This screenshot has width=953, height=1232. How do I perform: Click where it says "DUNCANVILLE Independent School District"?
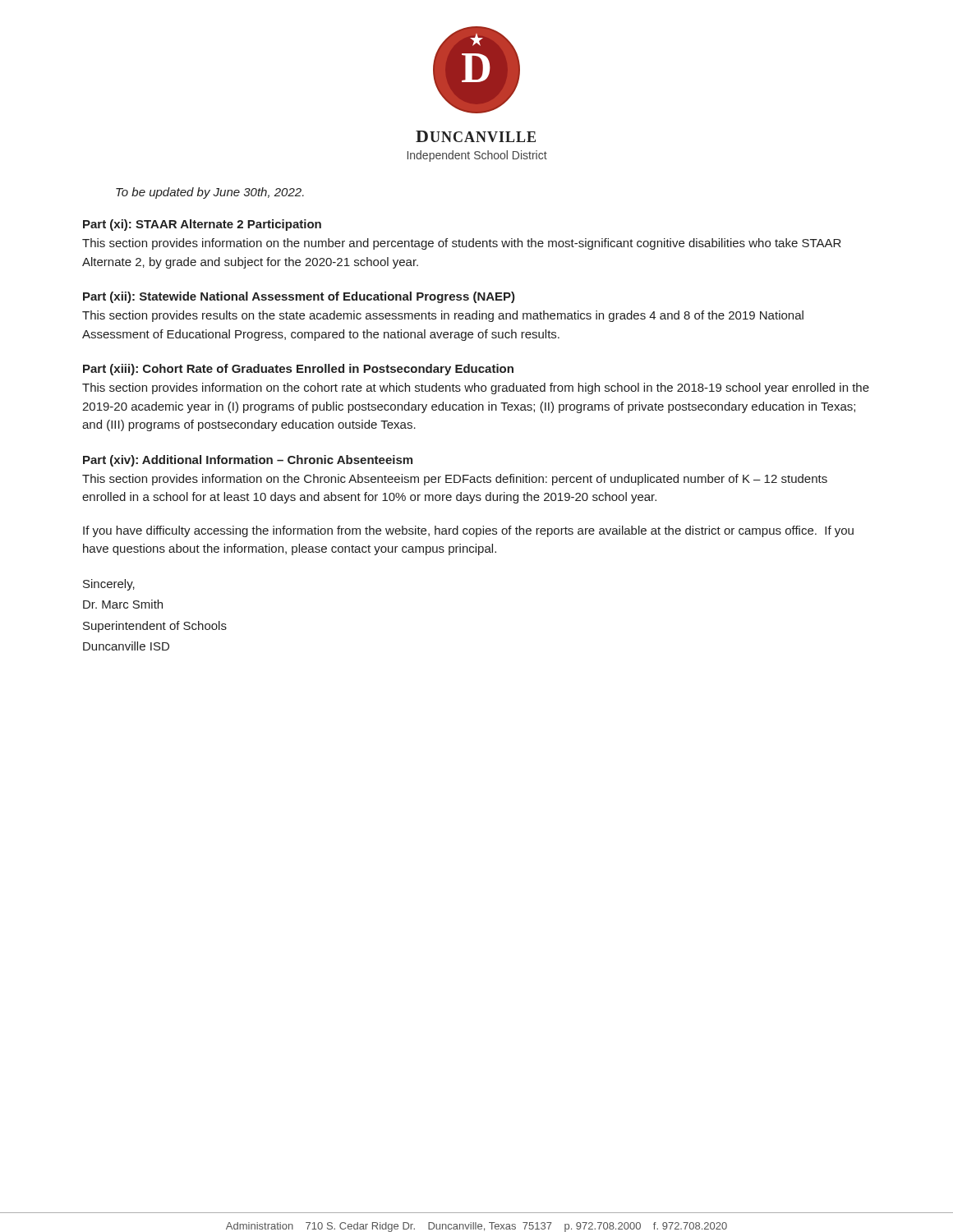click(x=476, y=144)
